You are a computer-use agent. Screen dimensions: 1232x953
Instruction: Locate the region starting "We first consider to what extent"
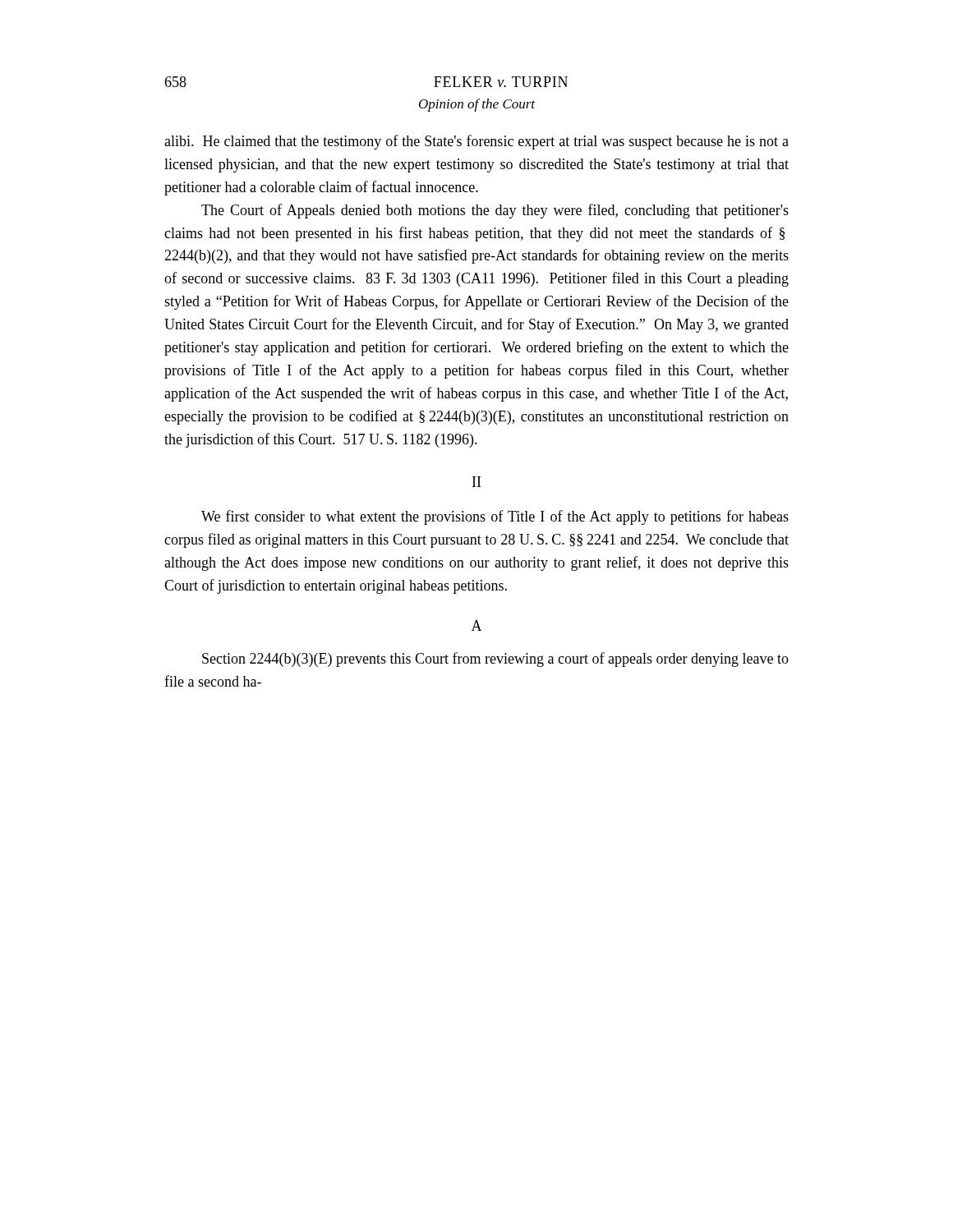(476, 551)
